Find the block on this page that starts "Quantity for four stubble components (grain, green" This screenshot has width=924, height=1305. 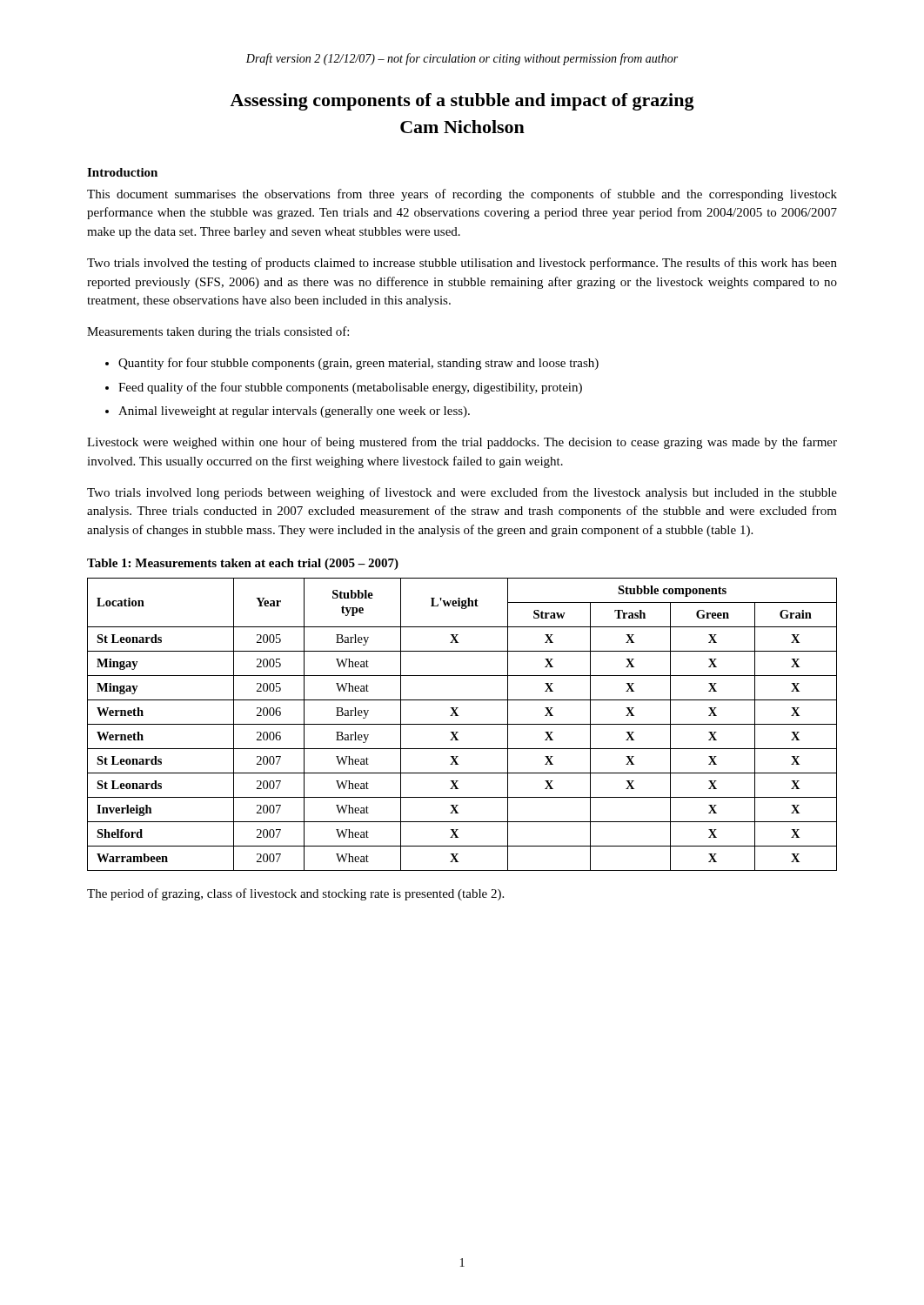pyautogui.click(x=359, y=363)
